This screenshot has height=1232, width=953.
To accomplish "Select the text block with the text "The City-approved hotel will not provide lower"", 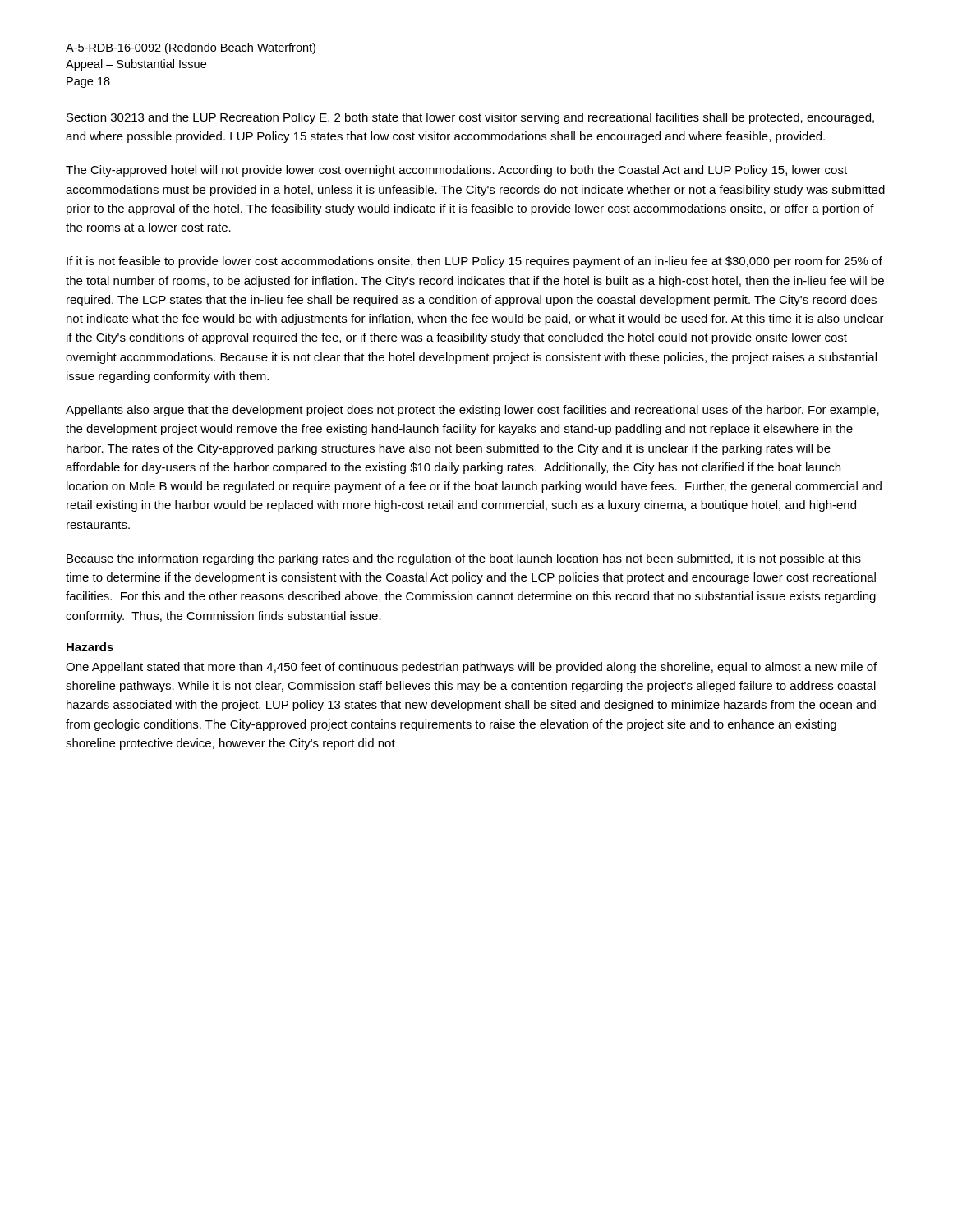I will coord(475,199).
